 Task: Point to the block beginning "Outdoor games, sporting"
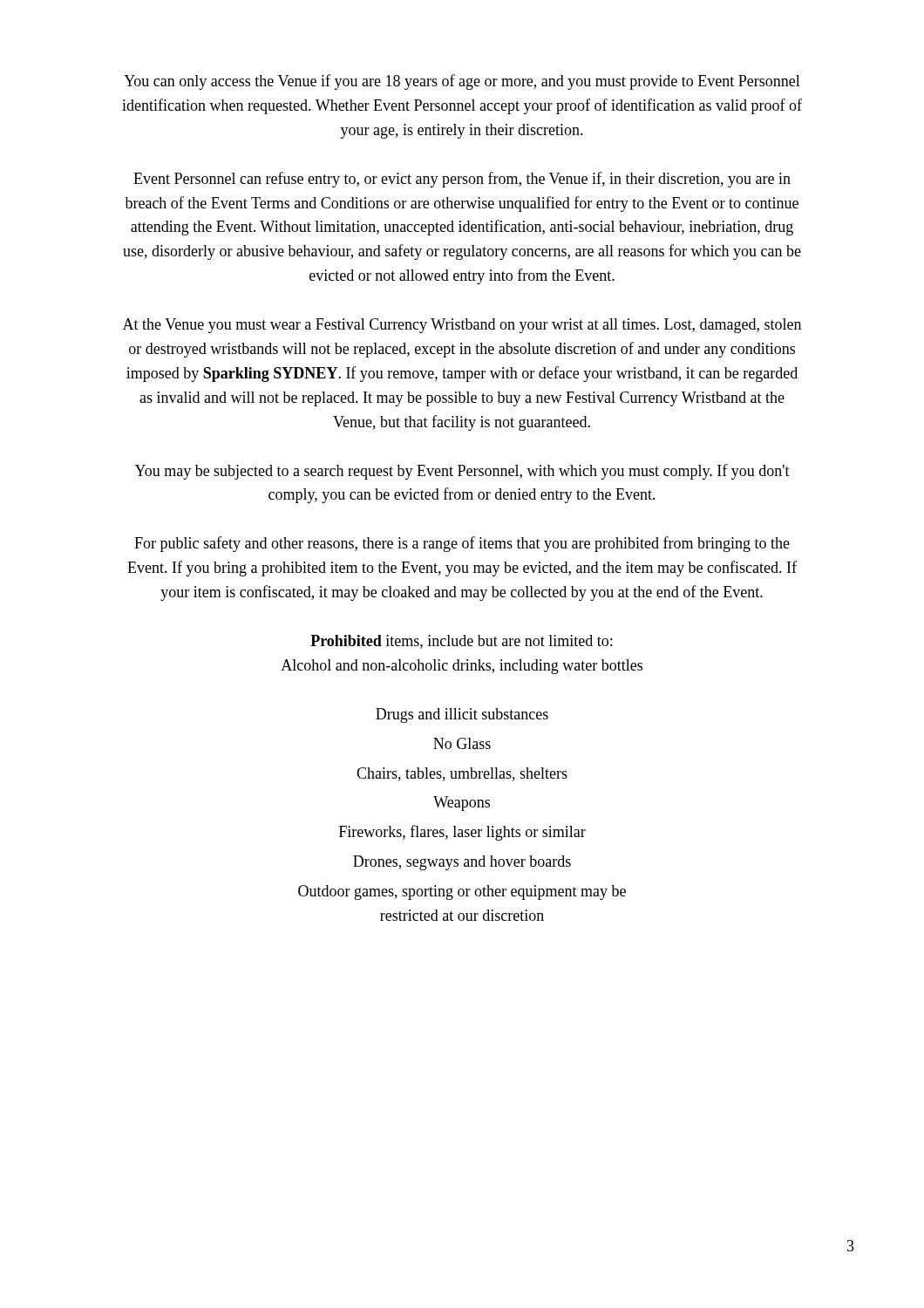point(462,904)
